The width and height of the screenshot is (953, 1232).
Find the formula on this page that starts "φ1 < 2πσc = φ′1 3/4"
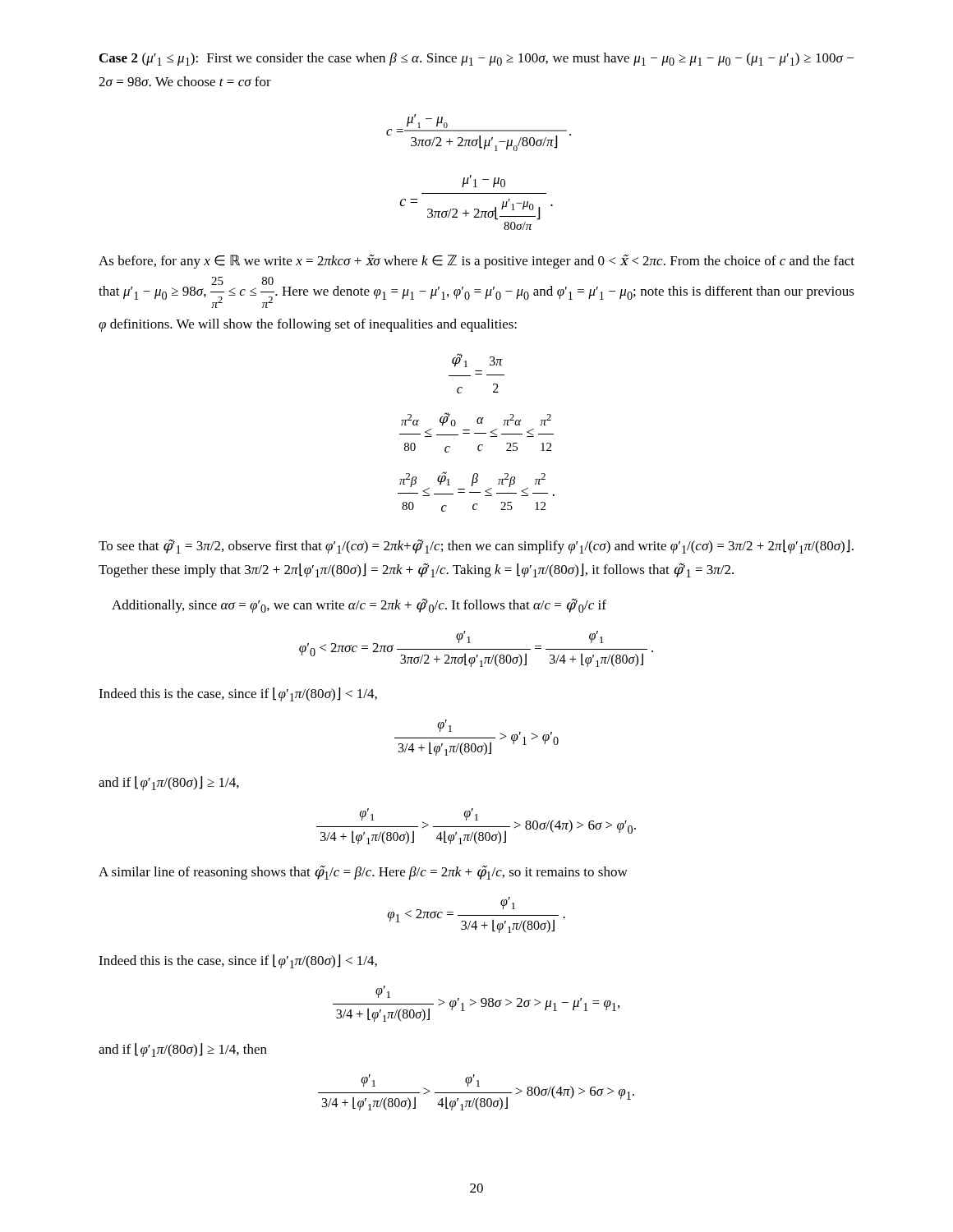[476, 915]
